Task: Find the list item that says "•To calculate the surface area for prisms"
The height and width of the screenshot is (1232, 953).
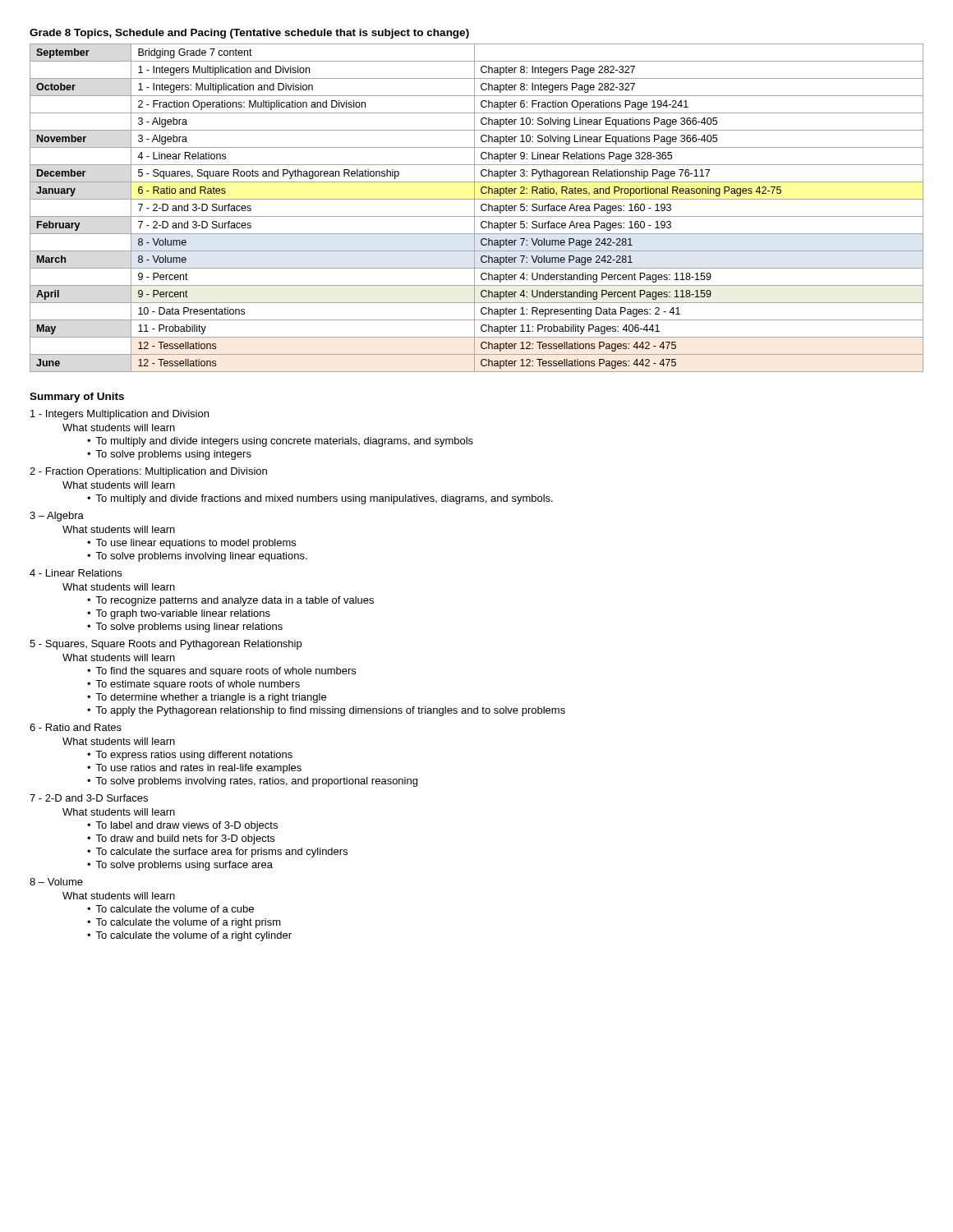Action: tap(218, 851)
